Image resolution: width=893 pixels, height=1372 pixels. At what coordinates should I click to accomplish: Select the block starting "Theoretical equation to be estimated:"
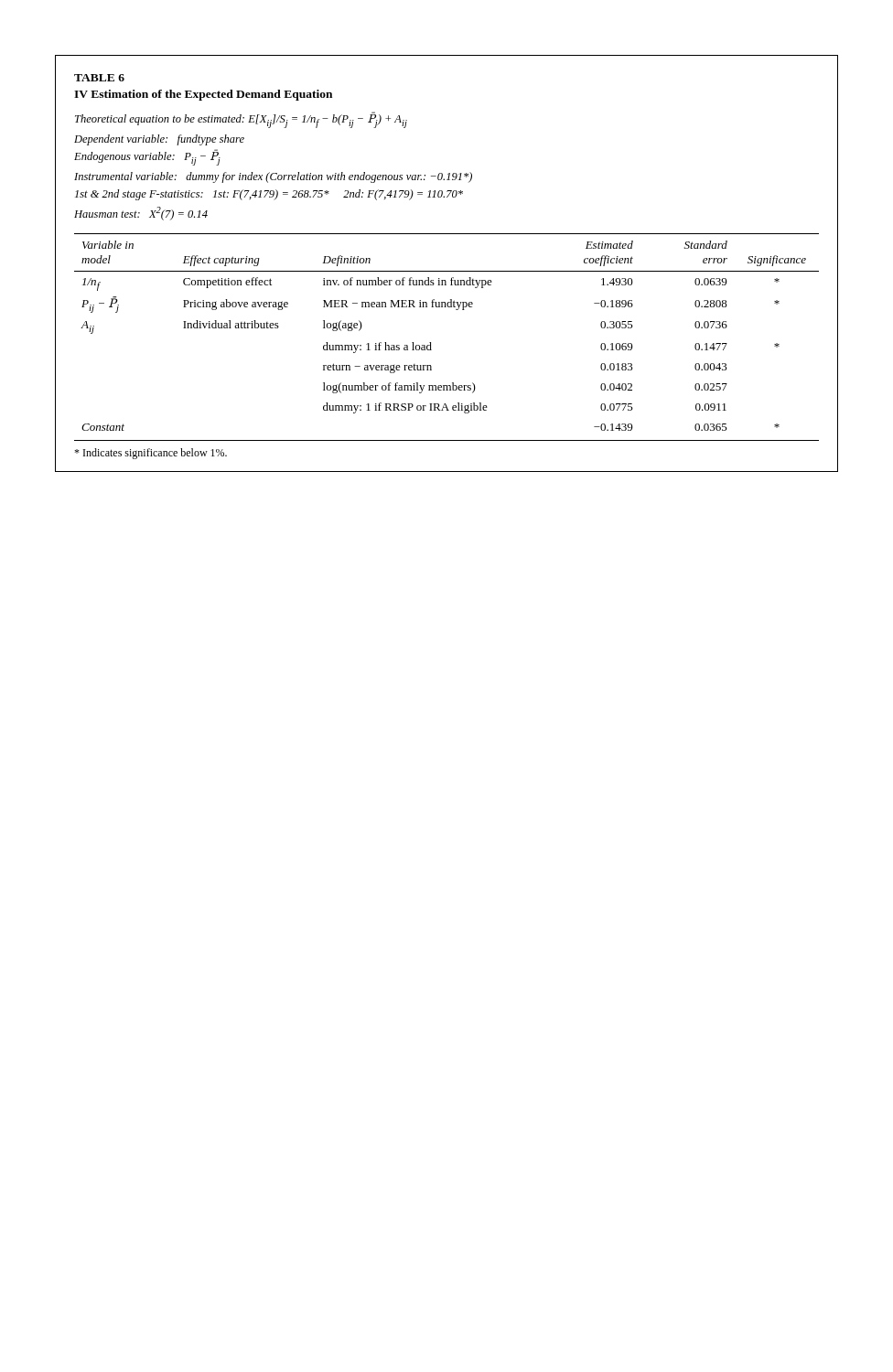point(273,167)
